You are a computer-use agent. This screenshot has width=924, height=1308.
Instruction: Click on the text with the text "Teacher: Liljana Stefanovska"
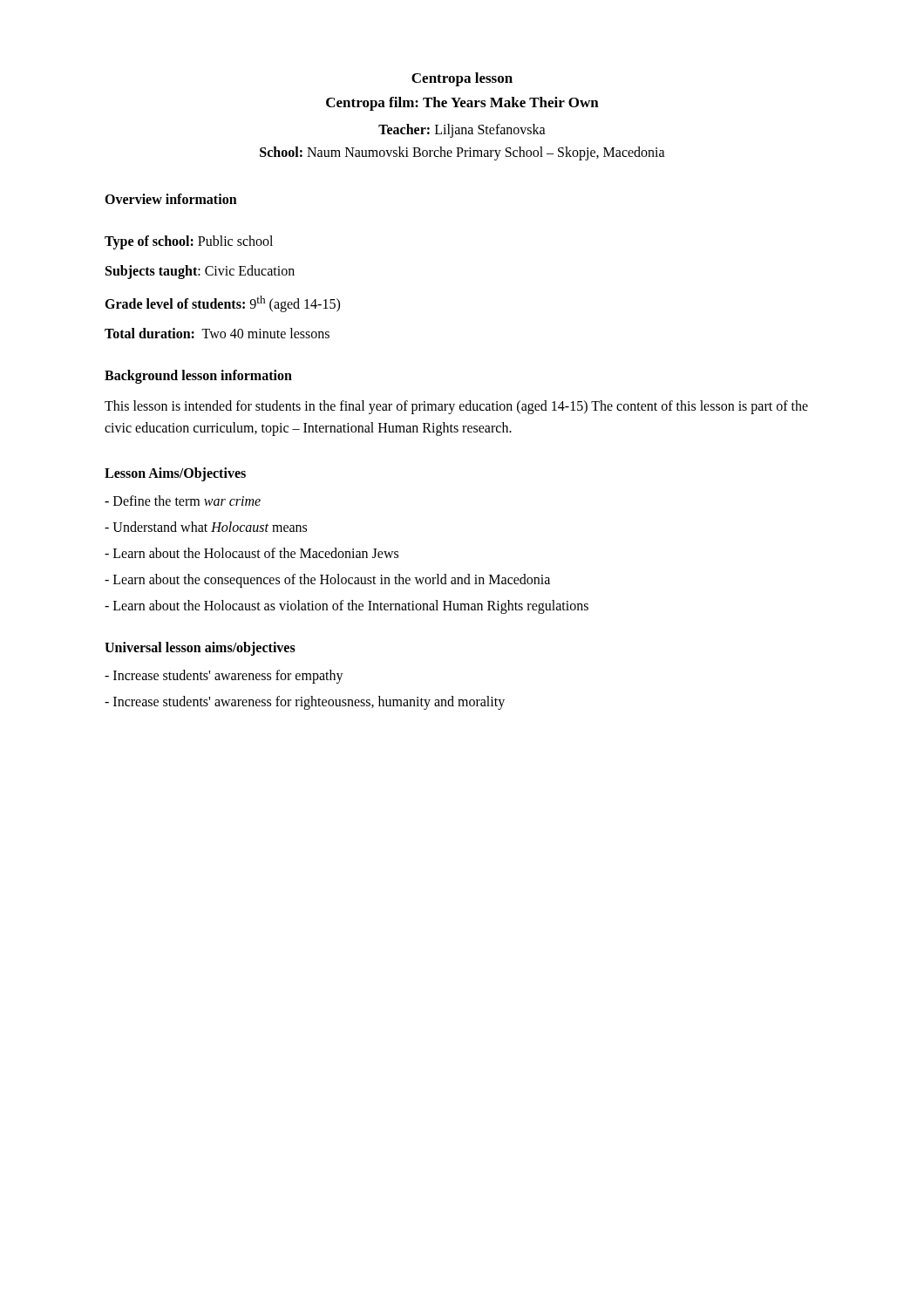point(462,129)
